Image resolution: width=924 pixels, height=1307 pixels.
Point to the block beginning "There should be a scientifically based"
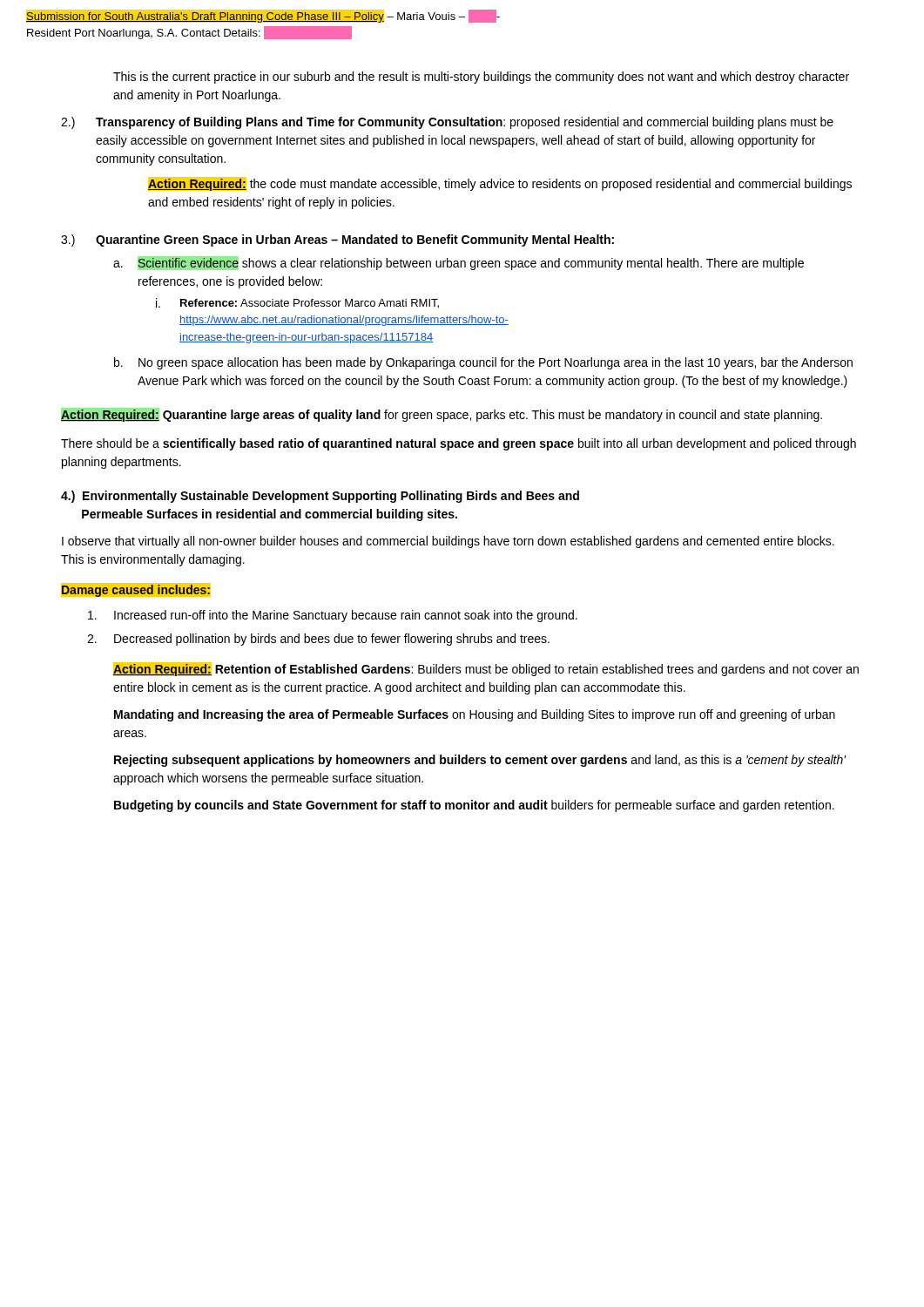pyautogui.click(x=459, y=453)
